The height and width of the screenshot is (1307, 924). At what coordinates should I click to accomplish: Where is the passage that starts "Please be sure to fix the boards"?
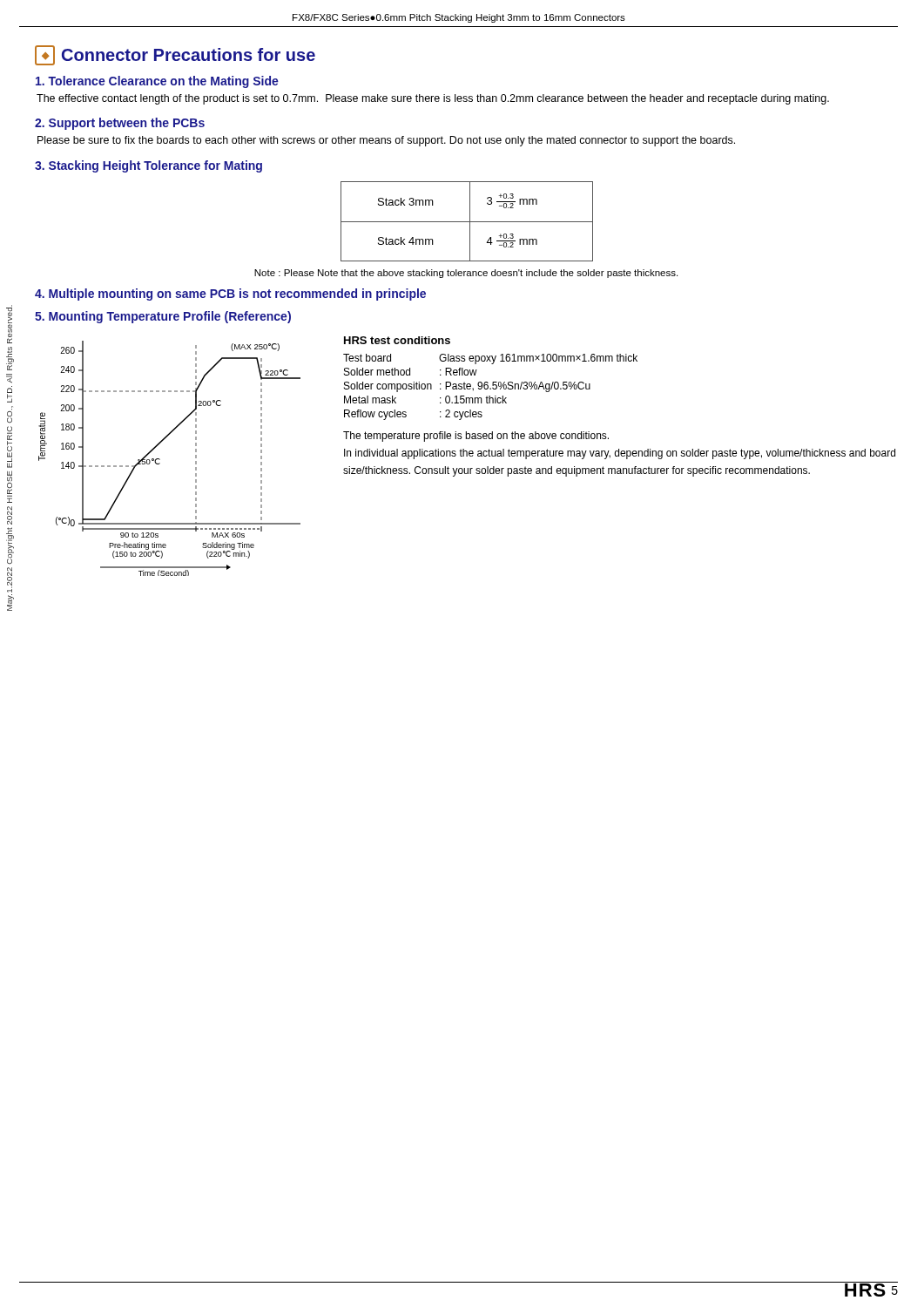tap(386, 141)
